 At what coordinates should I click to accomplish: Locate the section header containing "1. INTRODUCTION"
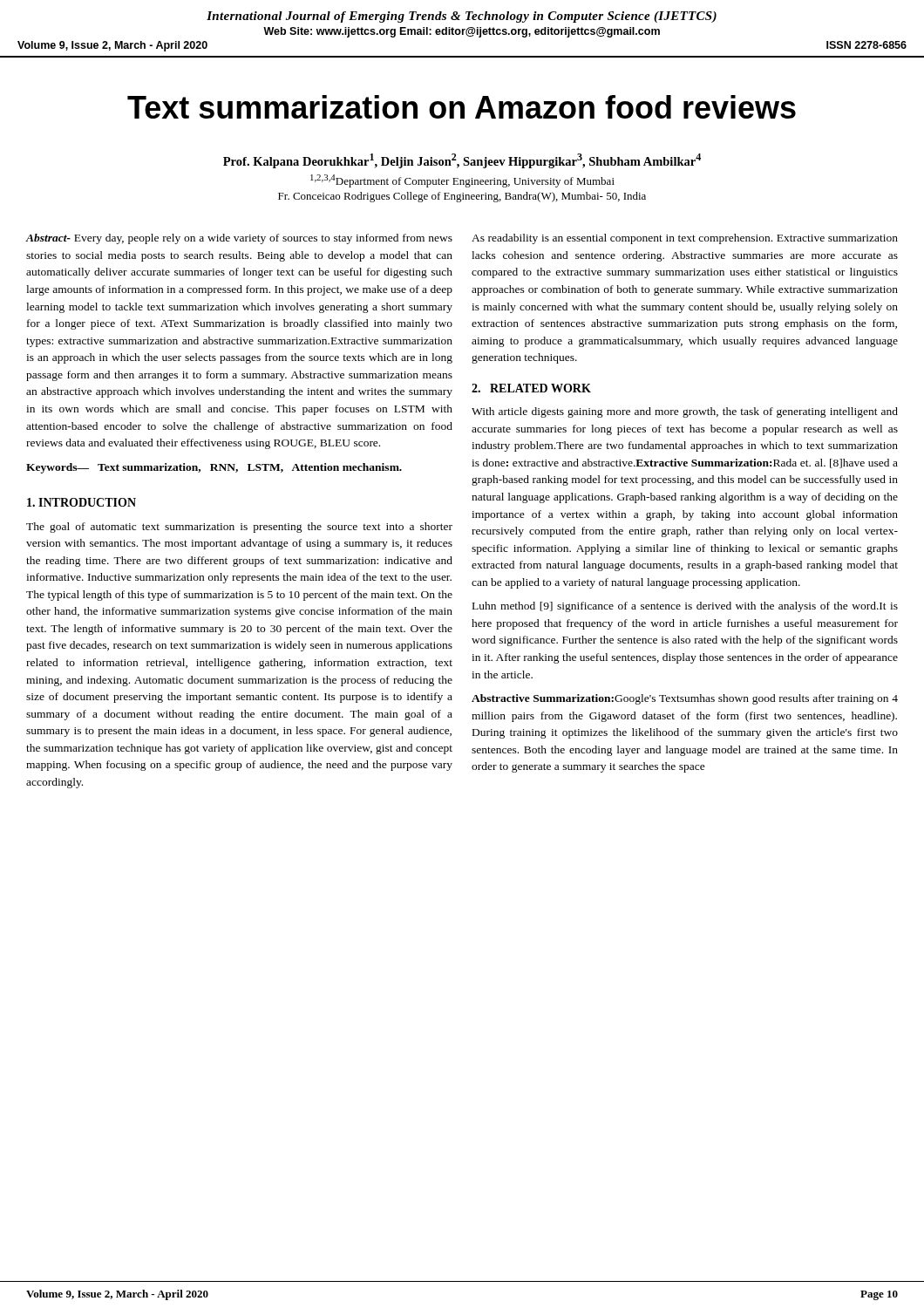(81, 503)
